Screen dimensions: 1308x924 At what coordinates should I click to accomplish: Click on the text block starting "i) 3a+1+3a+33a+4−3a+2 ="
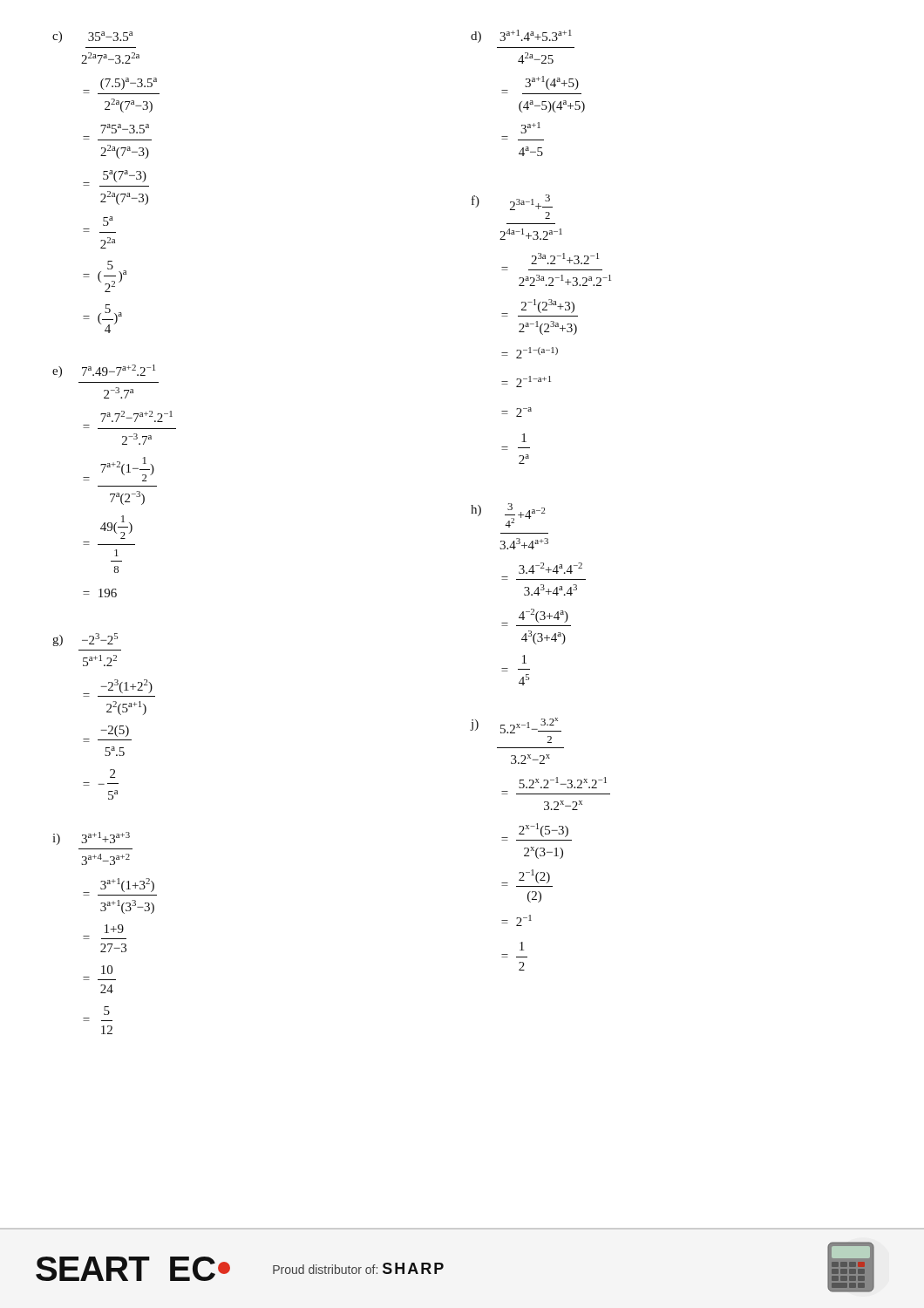tap(91, 838)
